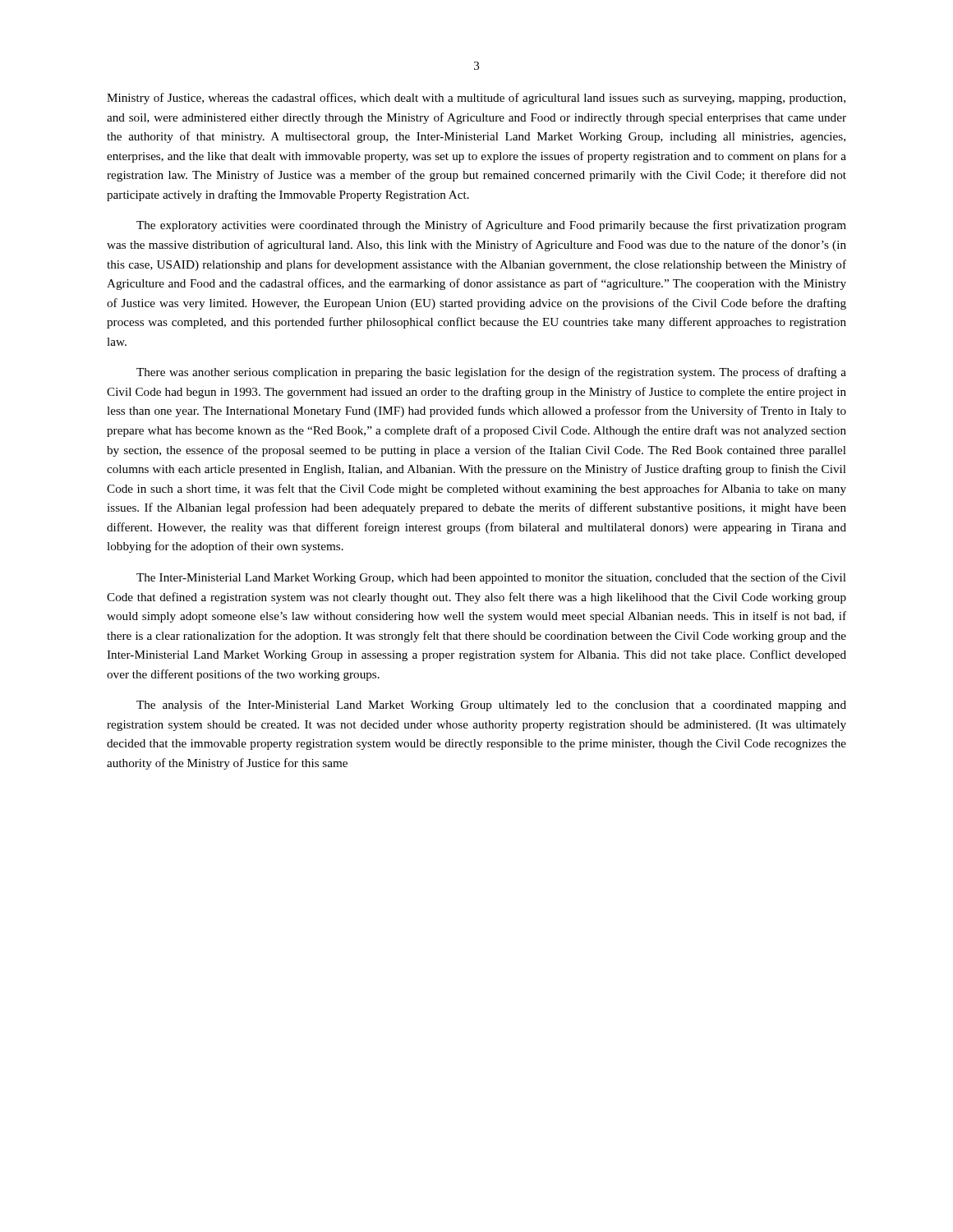The image size is (953, 1232).
Task: Locate the block starting "The Inter-Ministerial Land Market Working Group, which"
Action: point(476,625)
